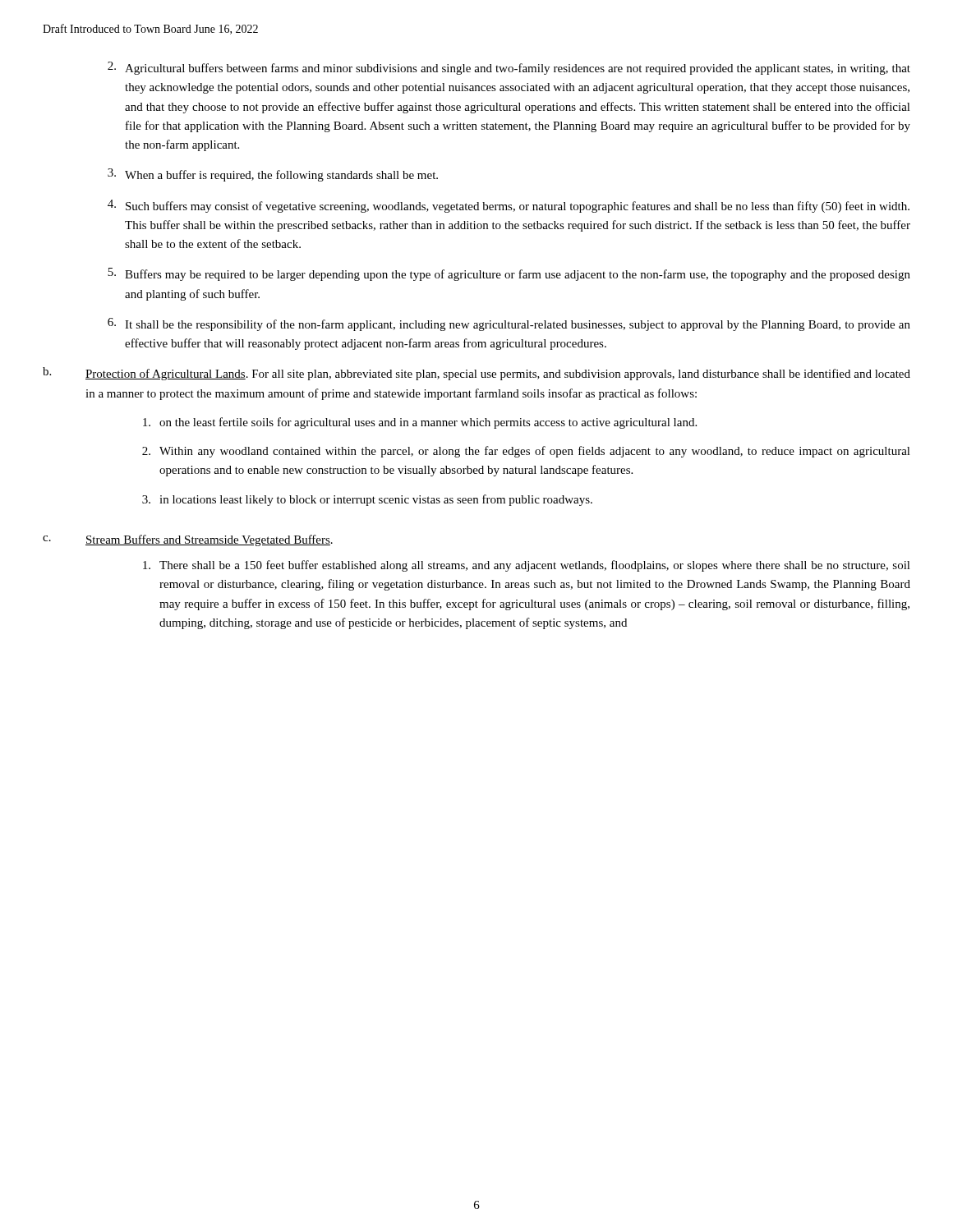Click on the list item that says "6. It shall be the responsibility of the"

(476, 334)
